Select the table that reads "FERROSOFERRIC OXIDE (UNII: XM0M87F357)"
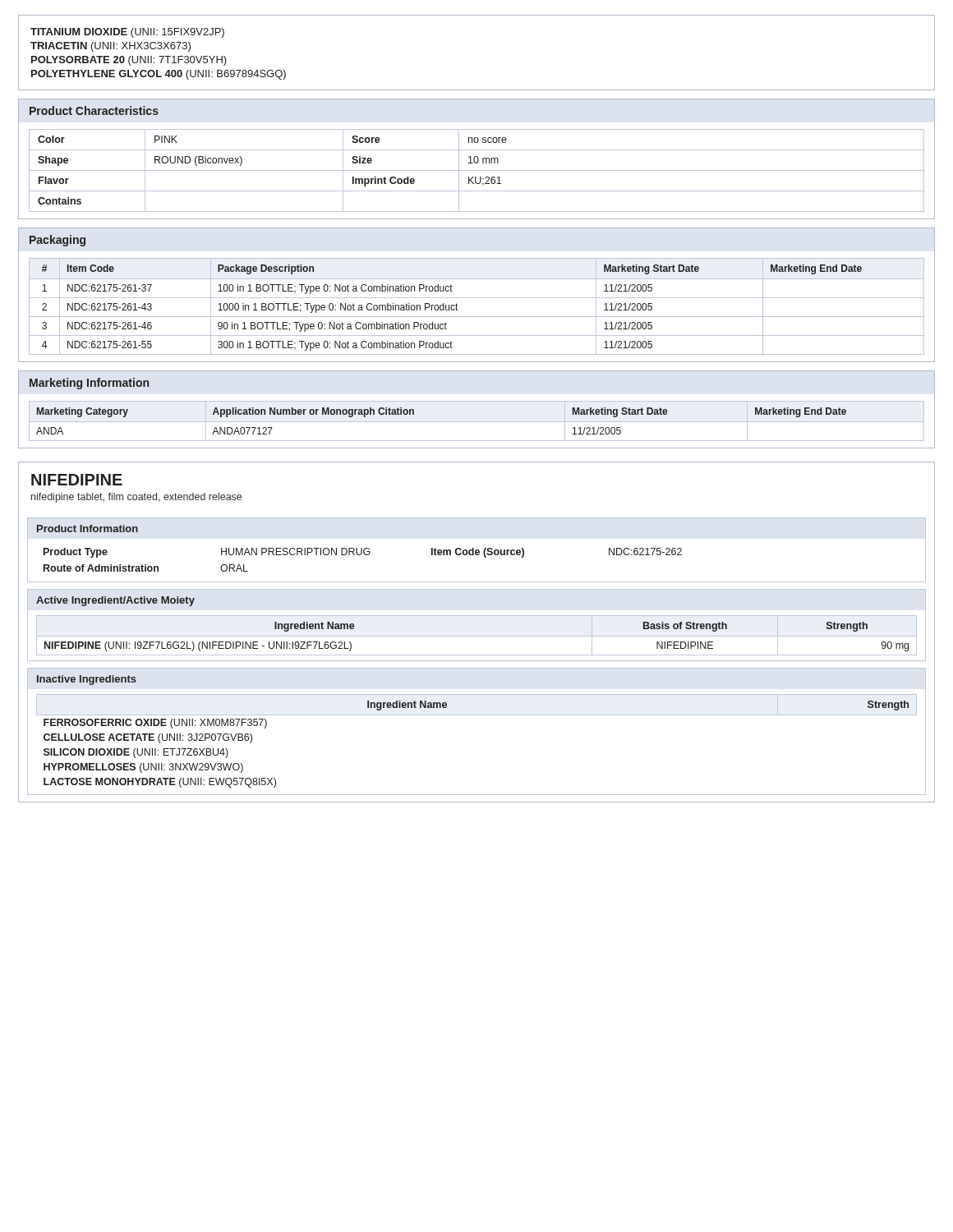Image resolution: width=953 pixels, height=1232 pixels. coord(476,742)
